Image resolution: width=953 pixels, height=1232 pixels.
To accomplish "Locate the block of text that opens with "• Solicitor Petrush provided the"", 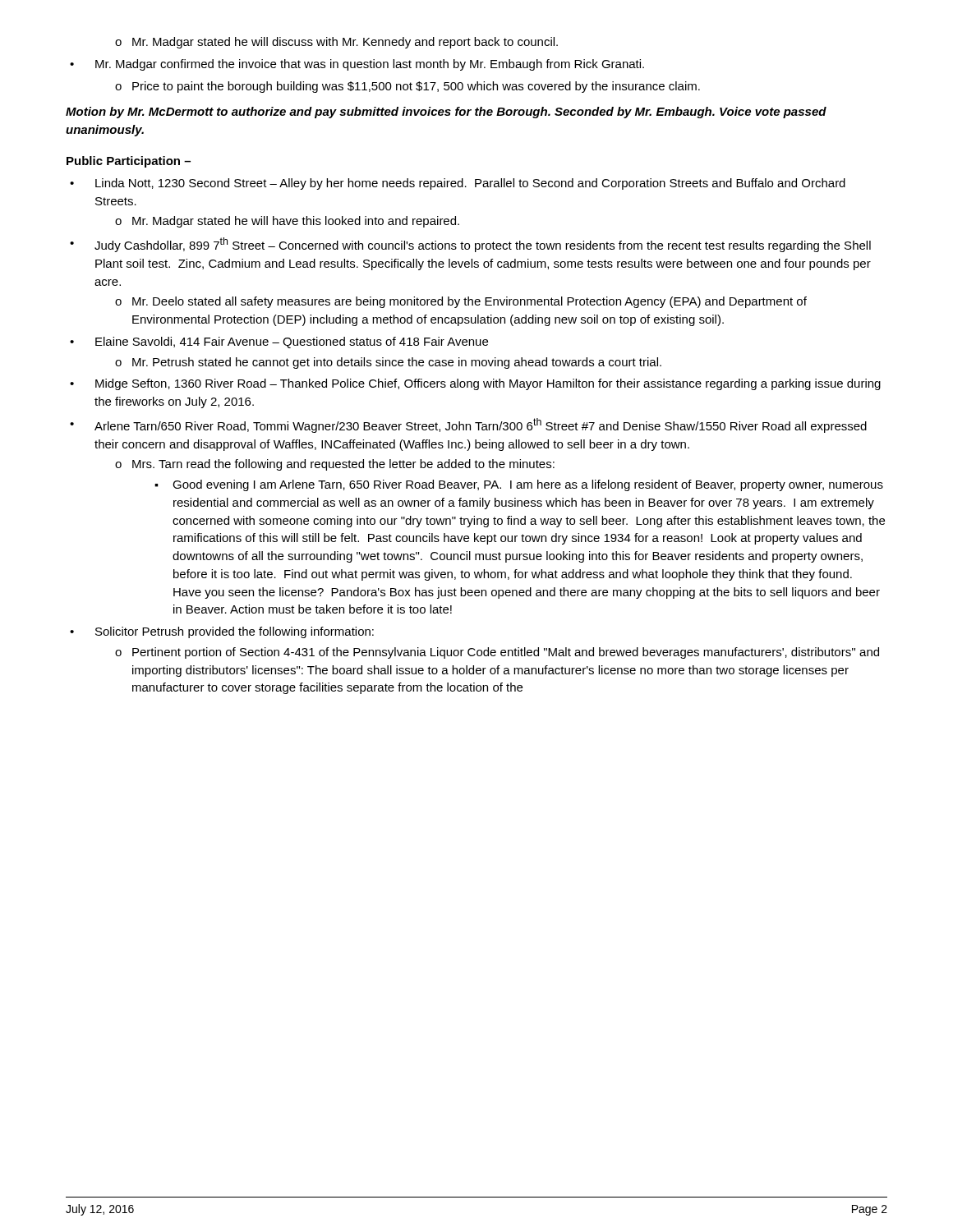I will click(220, 631).
